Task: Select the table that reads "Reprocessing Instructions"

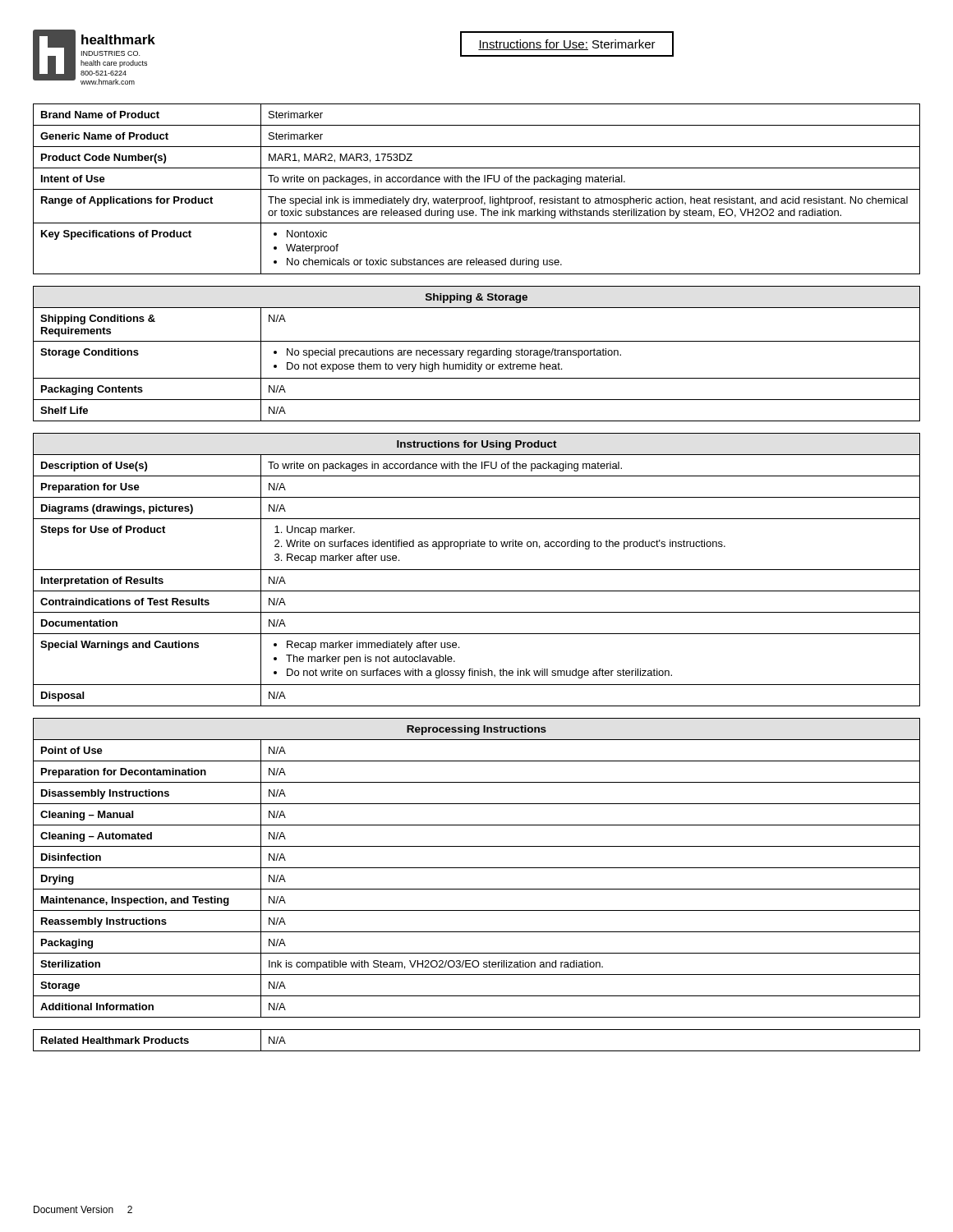Action: 476,868
